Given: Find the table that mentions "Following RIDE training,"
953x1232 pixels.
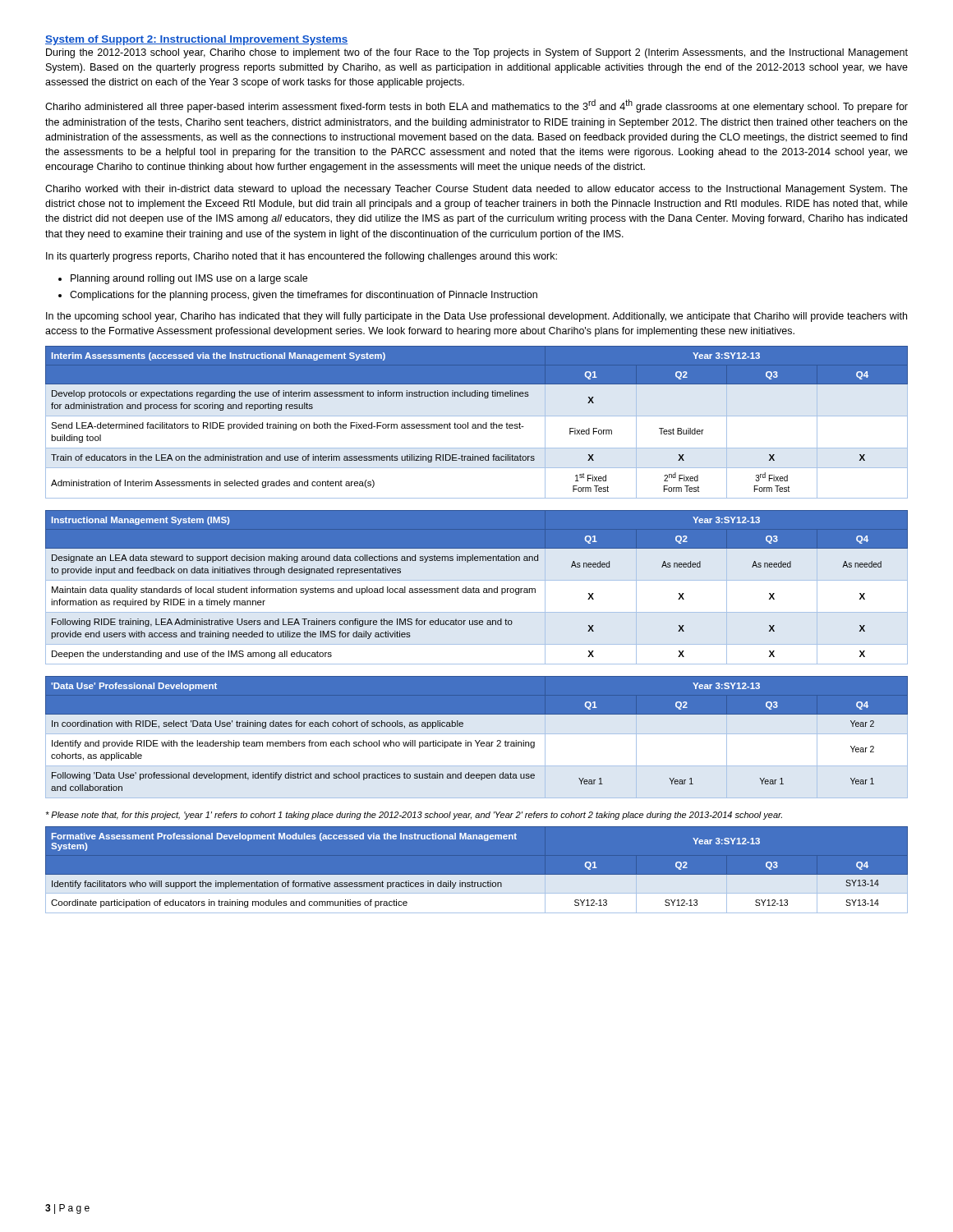Looking at the screenshot, I should click(476, 587).
